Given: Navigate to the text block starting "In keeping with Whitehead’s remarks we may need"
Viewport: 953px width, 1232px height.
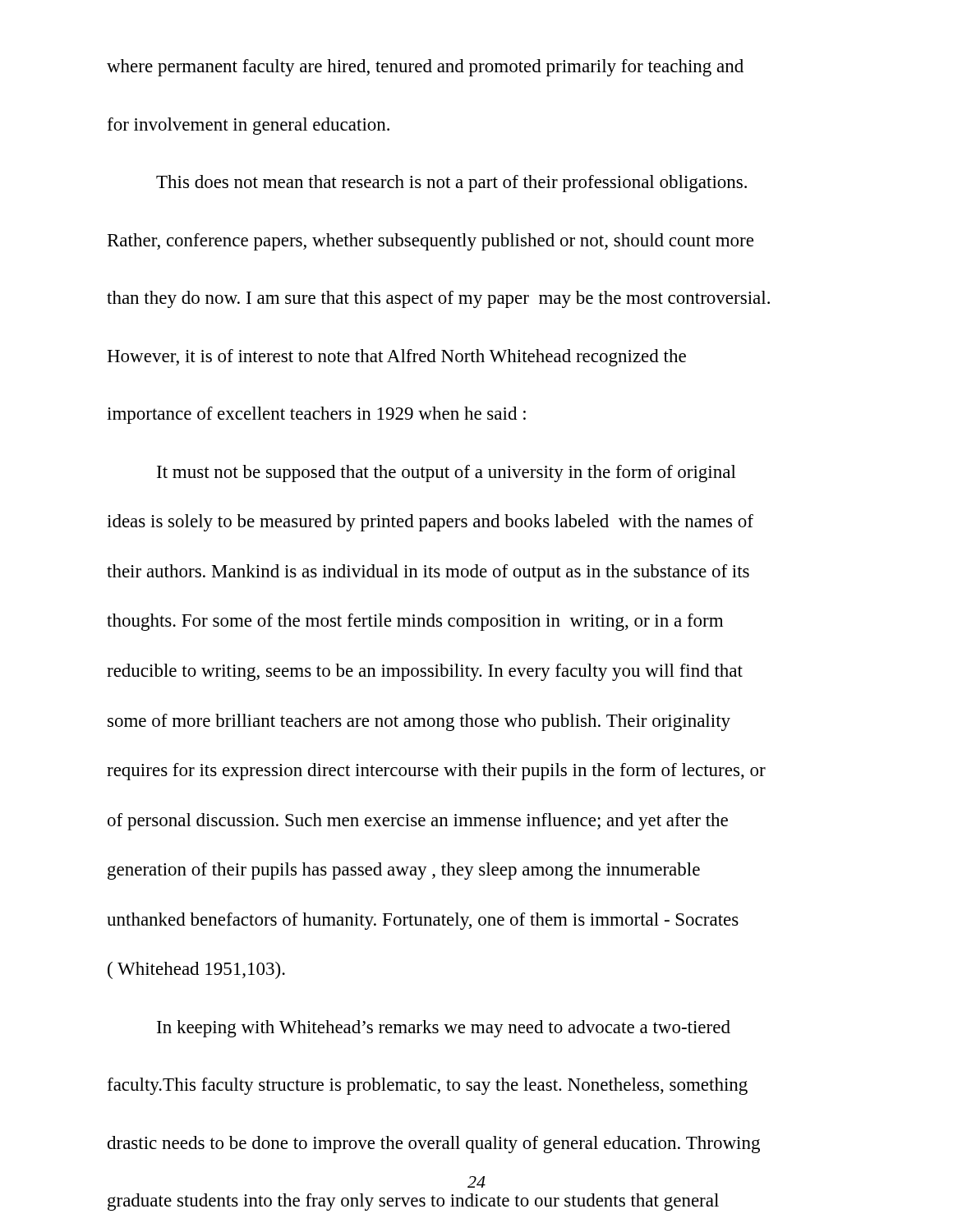Looking at the screenshot, I should pyautogui.click(x=444, y=1029).
